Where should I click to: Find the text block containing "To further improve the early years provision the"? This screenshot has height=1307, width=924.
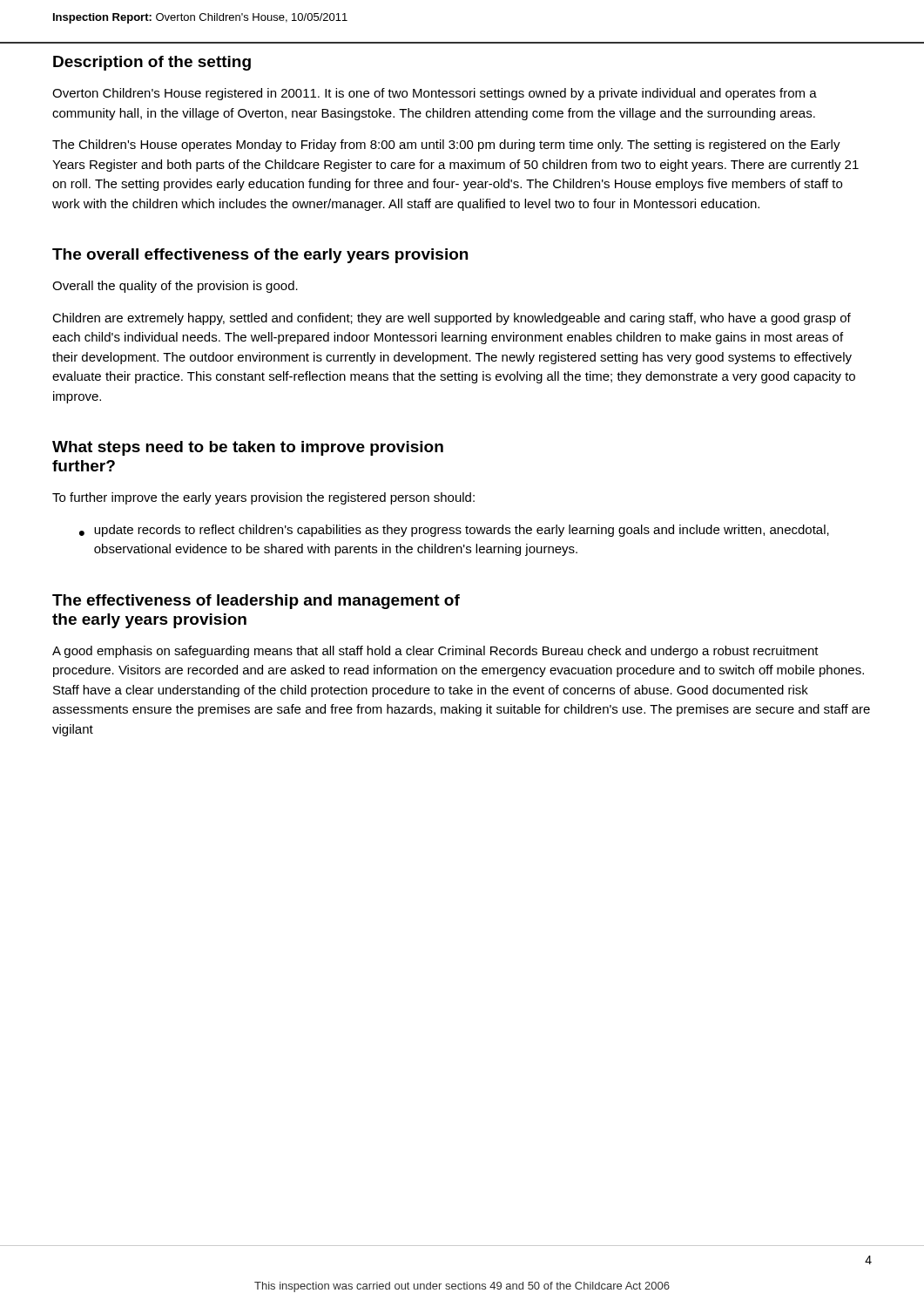(264, 497)
